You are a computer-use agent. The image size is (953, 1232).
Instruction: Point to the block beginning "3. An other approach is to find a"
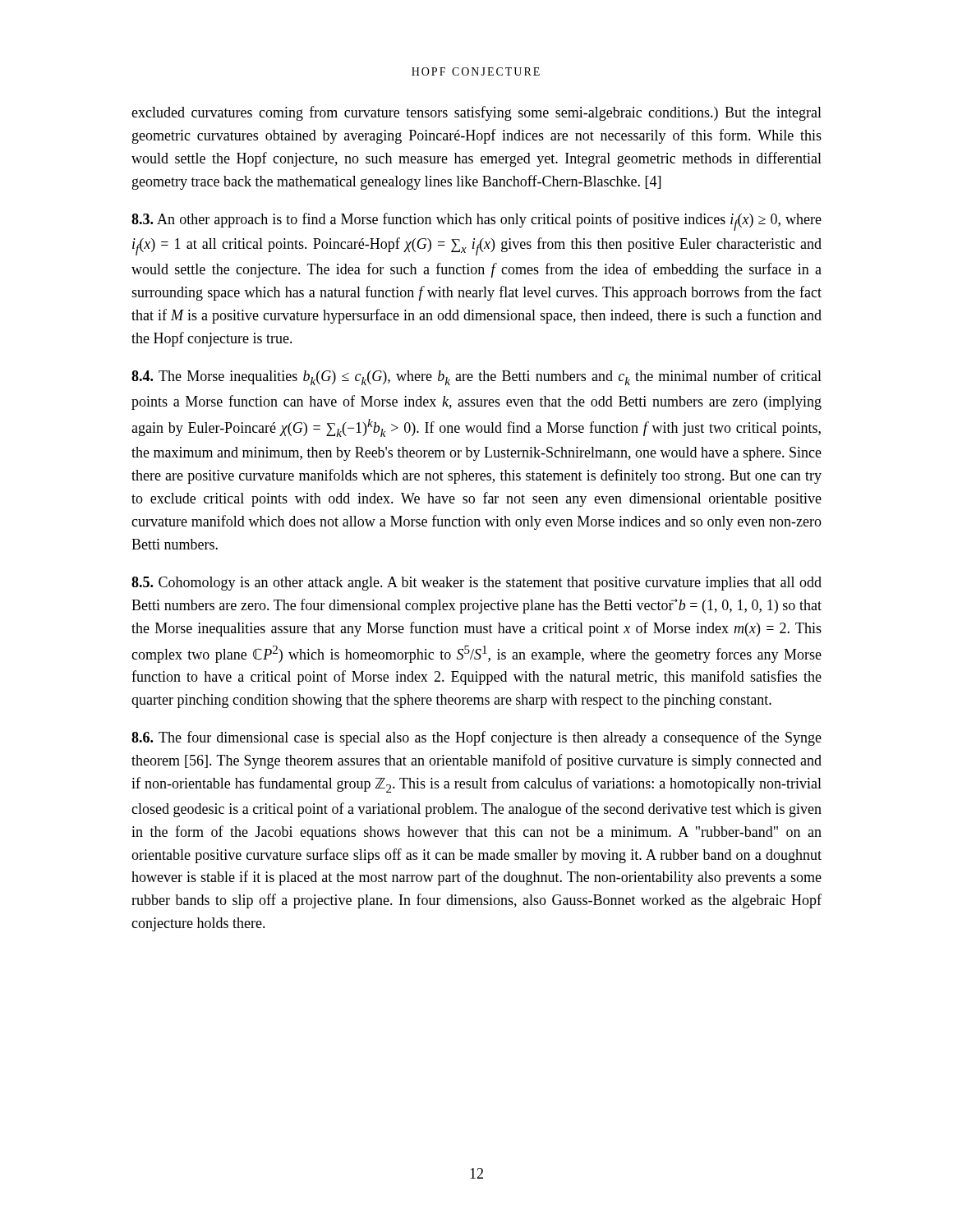pos(476,279)
